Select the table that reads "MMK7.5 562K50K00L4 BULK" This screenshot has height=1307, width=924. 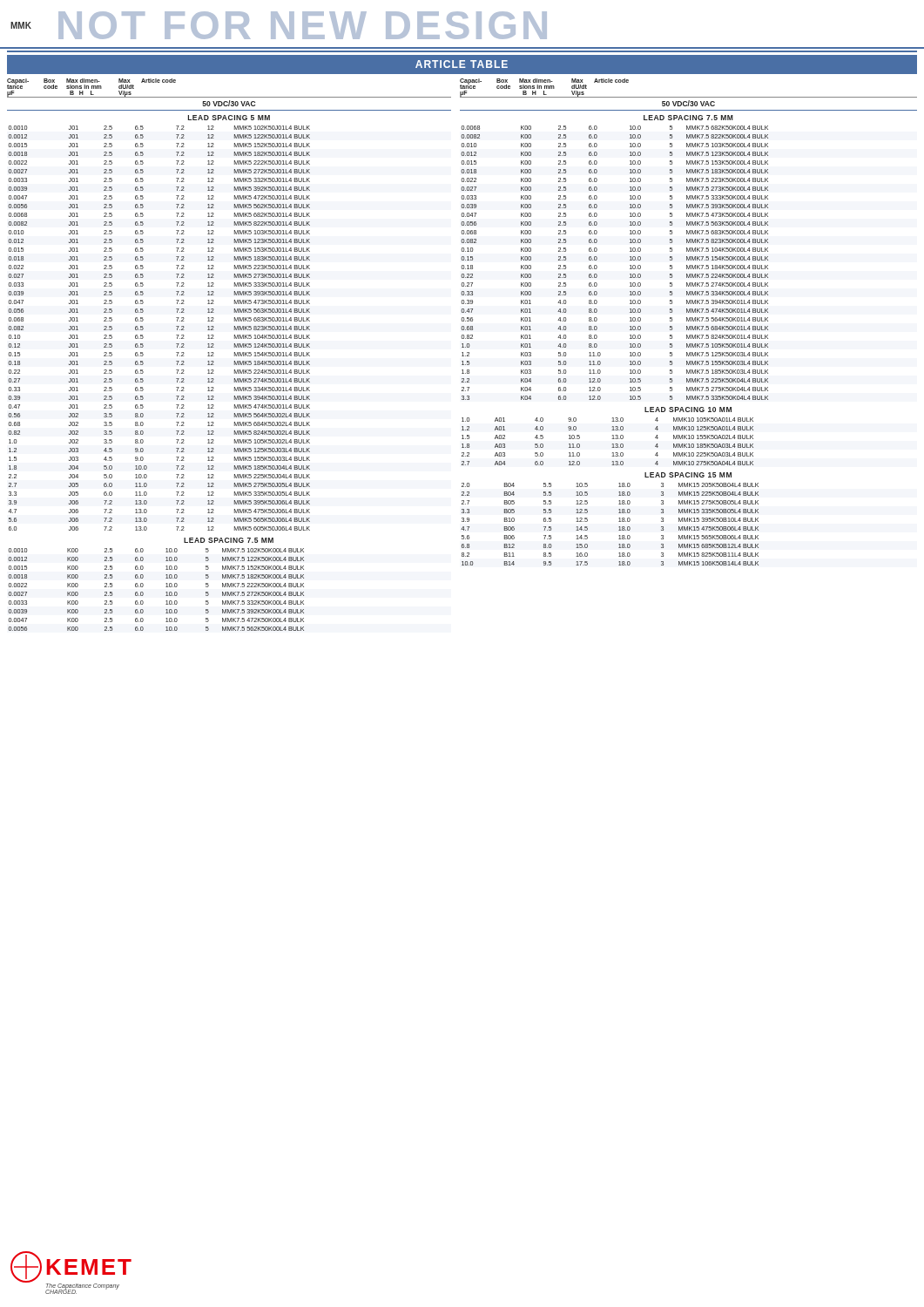229,589
